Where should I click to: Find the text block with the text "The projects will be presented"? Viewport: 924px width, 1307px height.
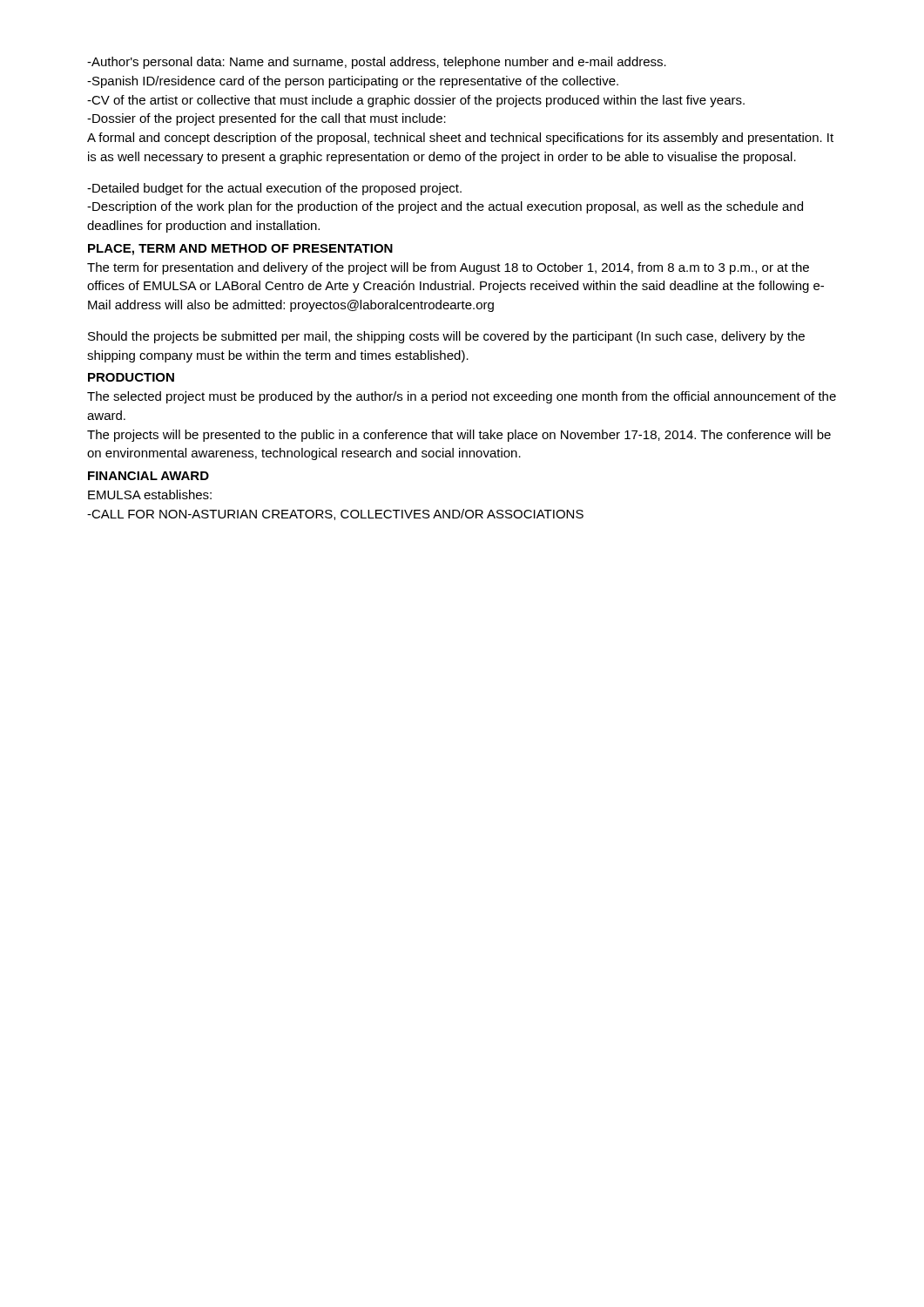click(x=462, y=444)
